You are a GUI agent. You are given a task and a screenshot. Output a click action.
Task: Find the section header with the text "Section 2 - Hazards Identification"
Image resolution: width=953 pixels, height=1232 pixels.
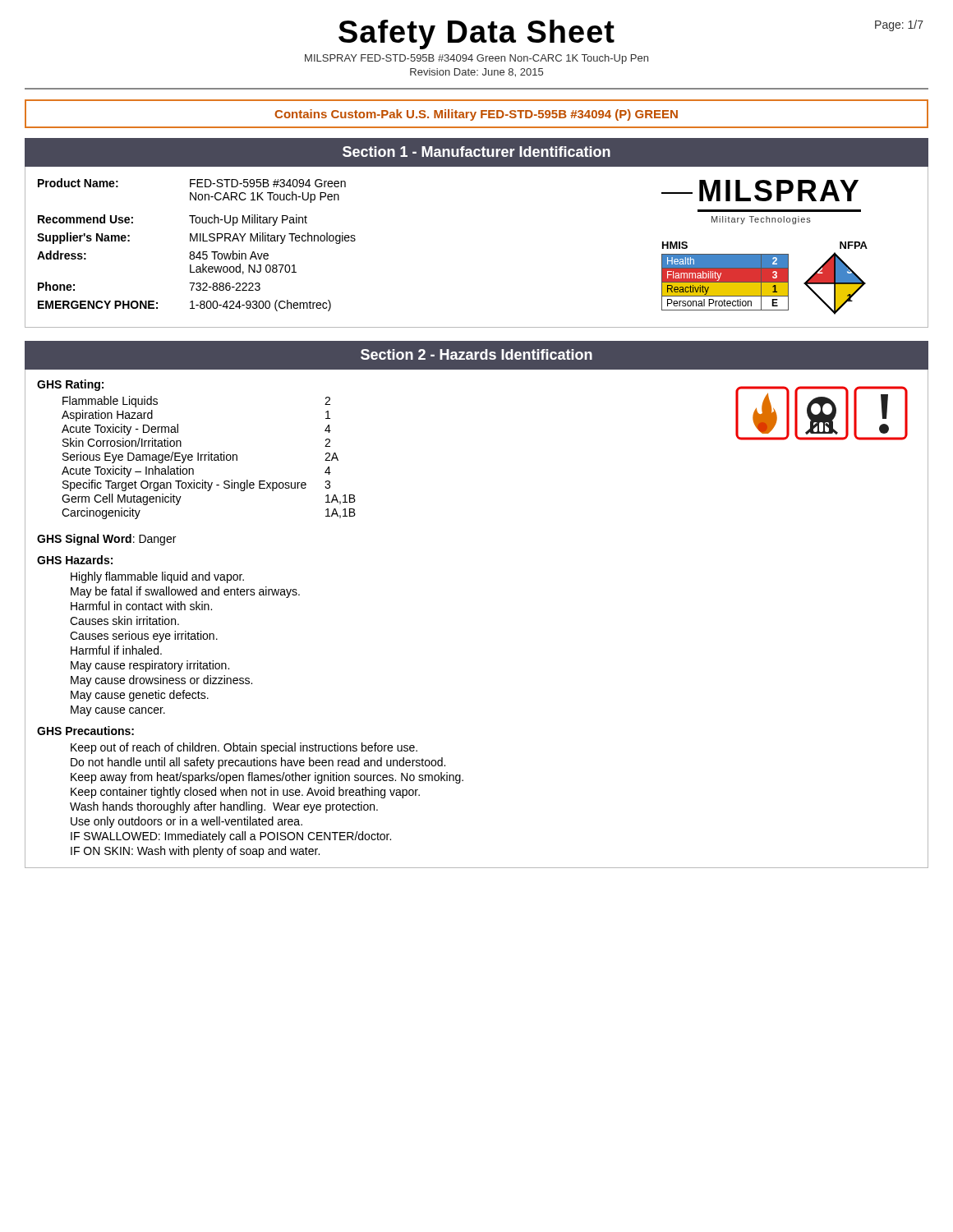pyautogui.click(x=476, y=355)
